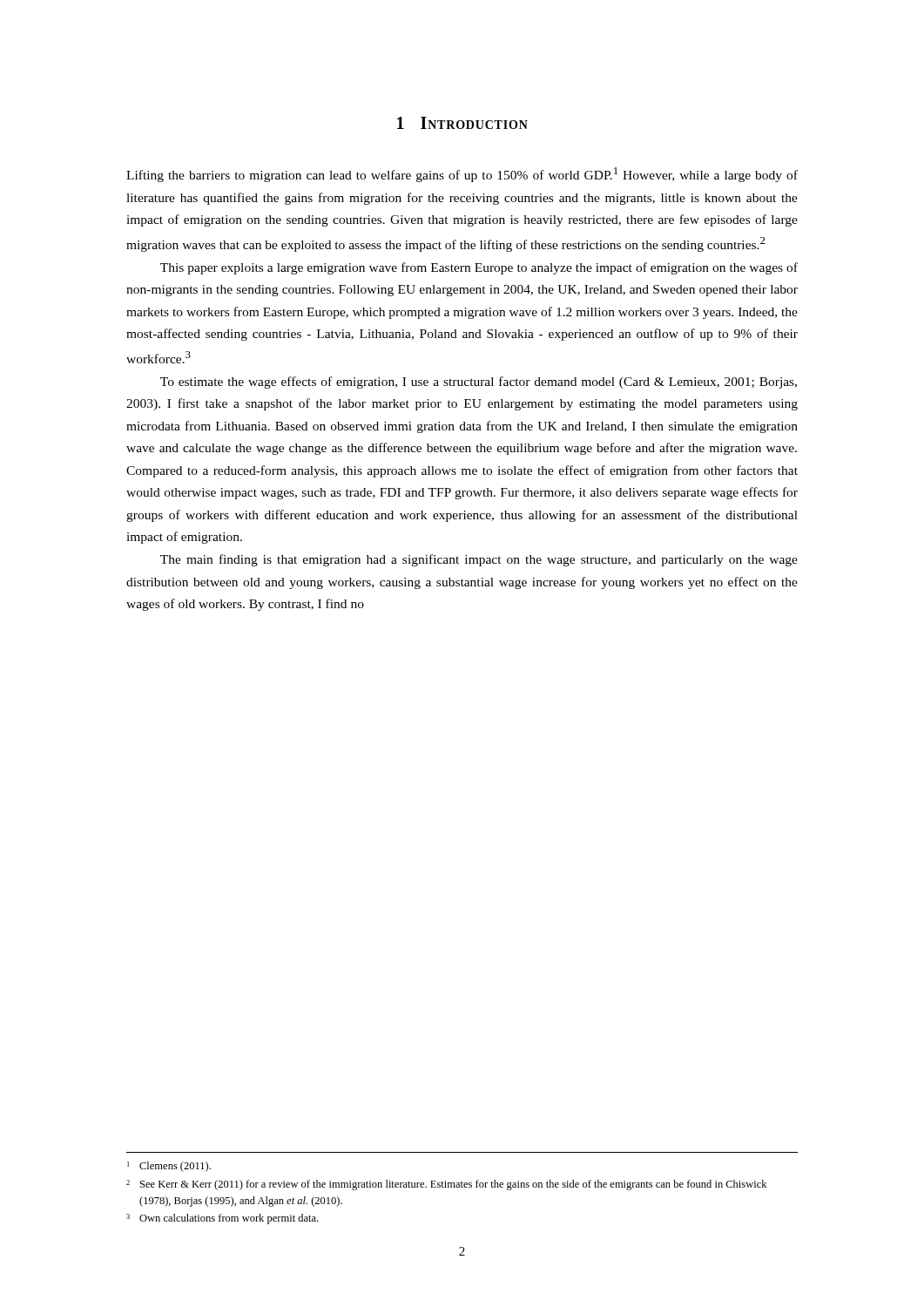Screen dimensions: 1307x924
Task: Select the text block that reads "The main finding is that emigration"
Action: [462, 581]
